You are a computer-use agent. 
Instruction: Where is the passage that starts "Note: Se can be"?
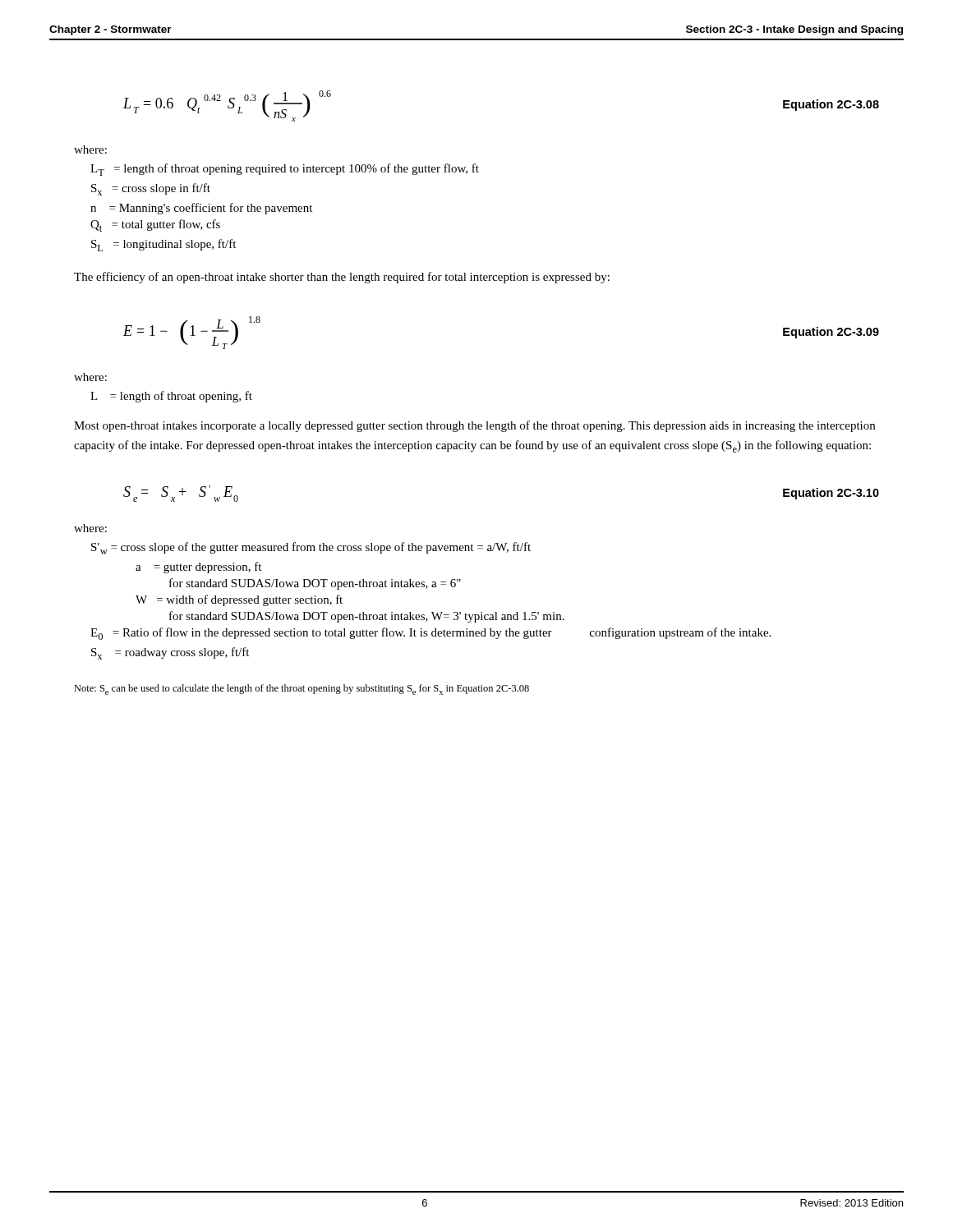point(302,689)
